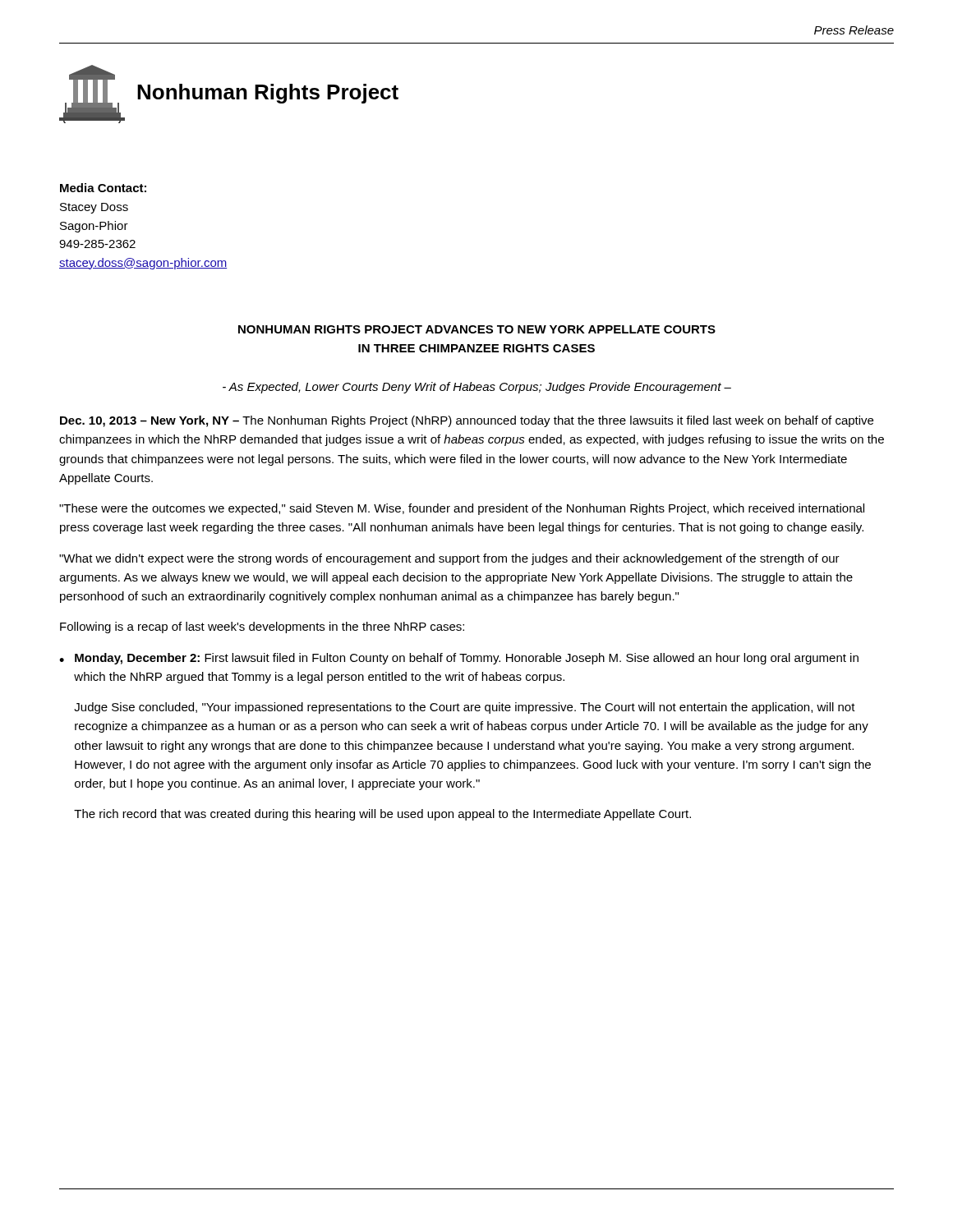
Task: Locate the passage starting ""What we didn't expect"
Action: tap(456, 577)
